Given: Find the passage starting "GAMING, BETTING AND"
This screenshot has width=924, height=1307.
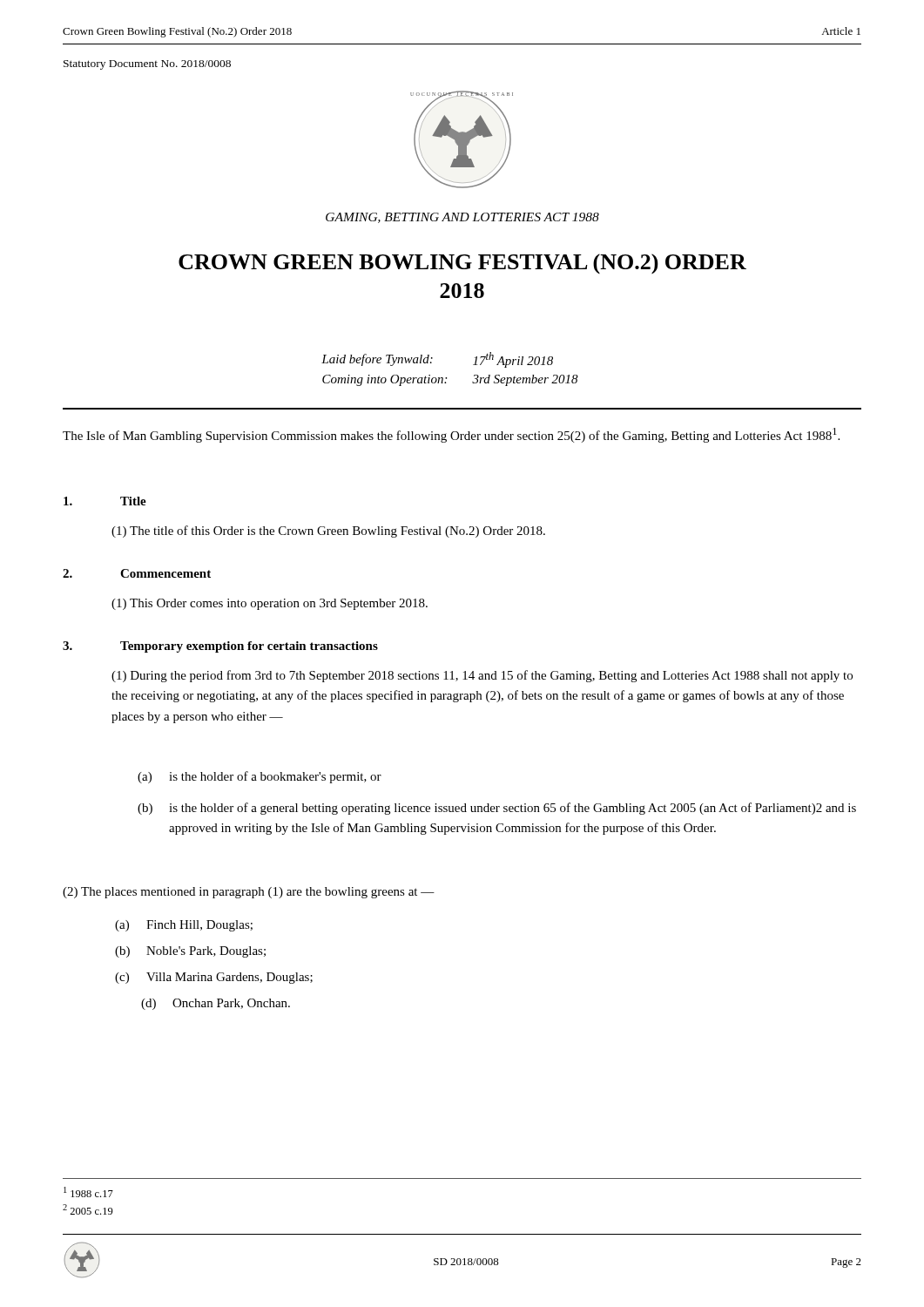Looking at the screenshot, I should 462,217.
